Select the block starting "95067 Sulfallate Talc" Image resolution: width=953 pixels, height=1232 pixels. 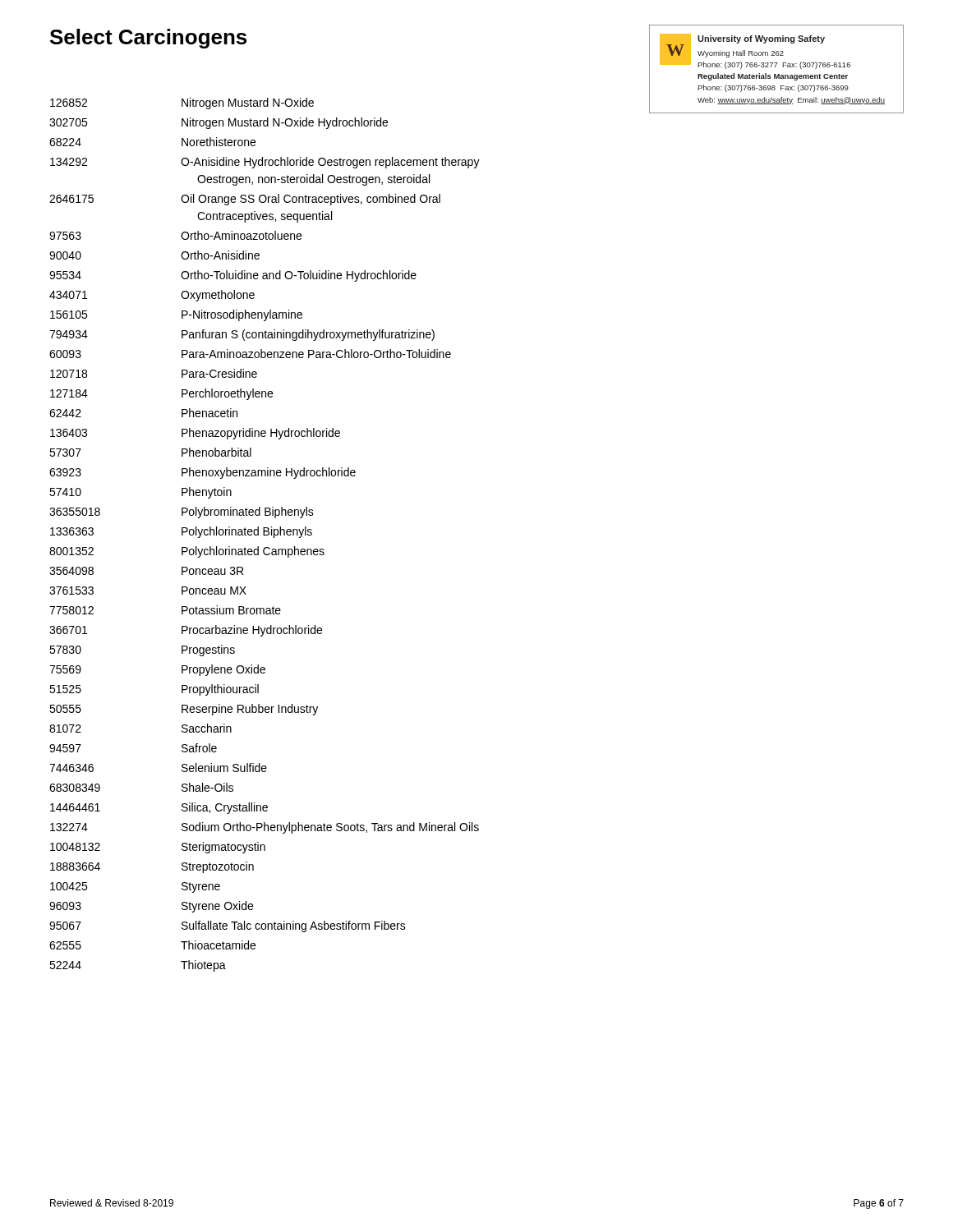228,926
